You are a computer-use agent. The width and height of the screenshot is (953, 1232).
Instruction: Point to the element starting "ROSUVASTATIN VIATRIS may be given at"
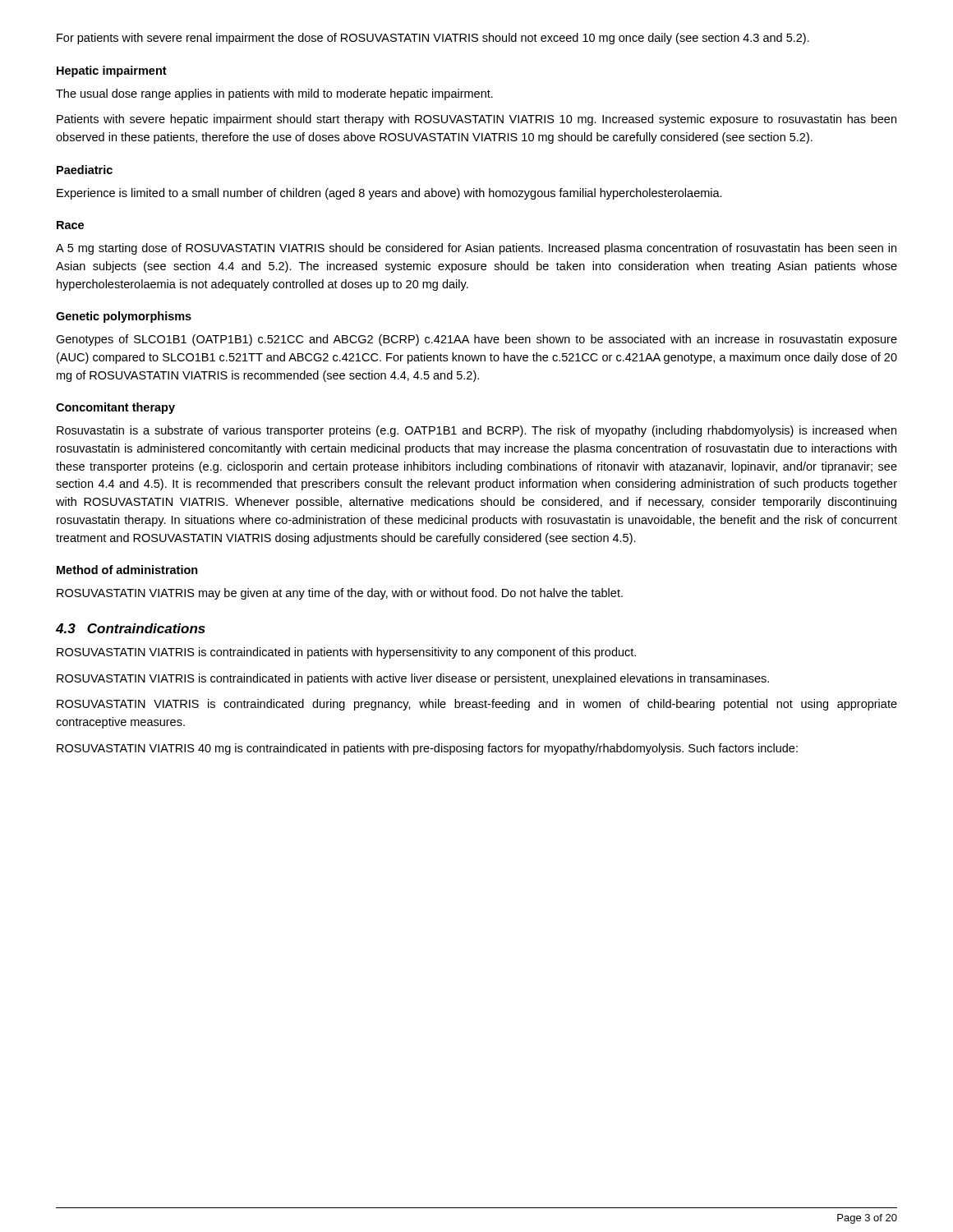(340, 593)
